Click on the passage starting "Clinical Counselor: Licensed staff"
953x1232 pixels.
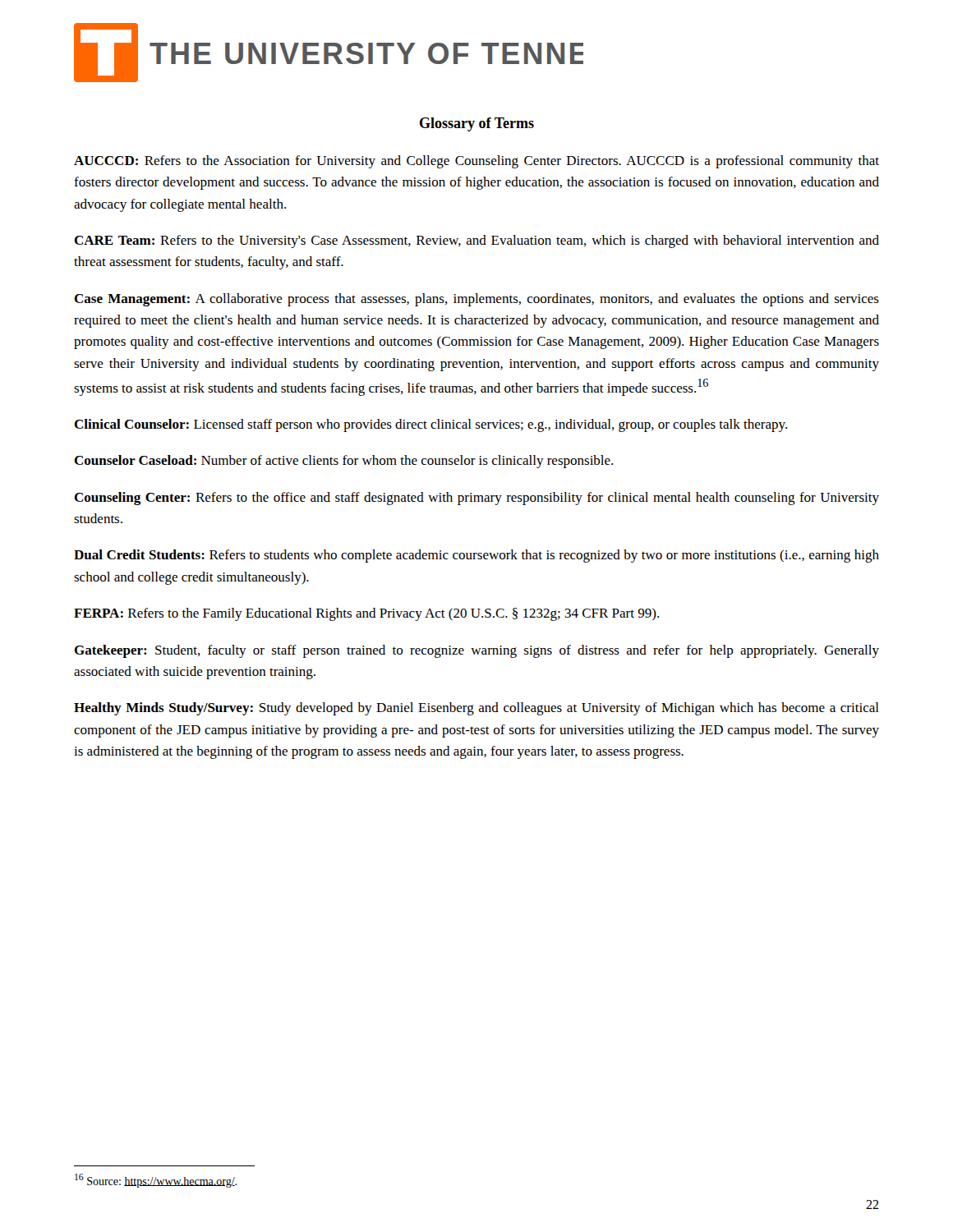[431, 424]
